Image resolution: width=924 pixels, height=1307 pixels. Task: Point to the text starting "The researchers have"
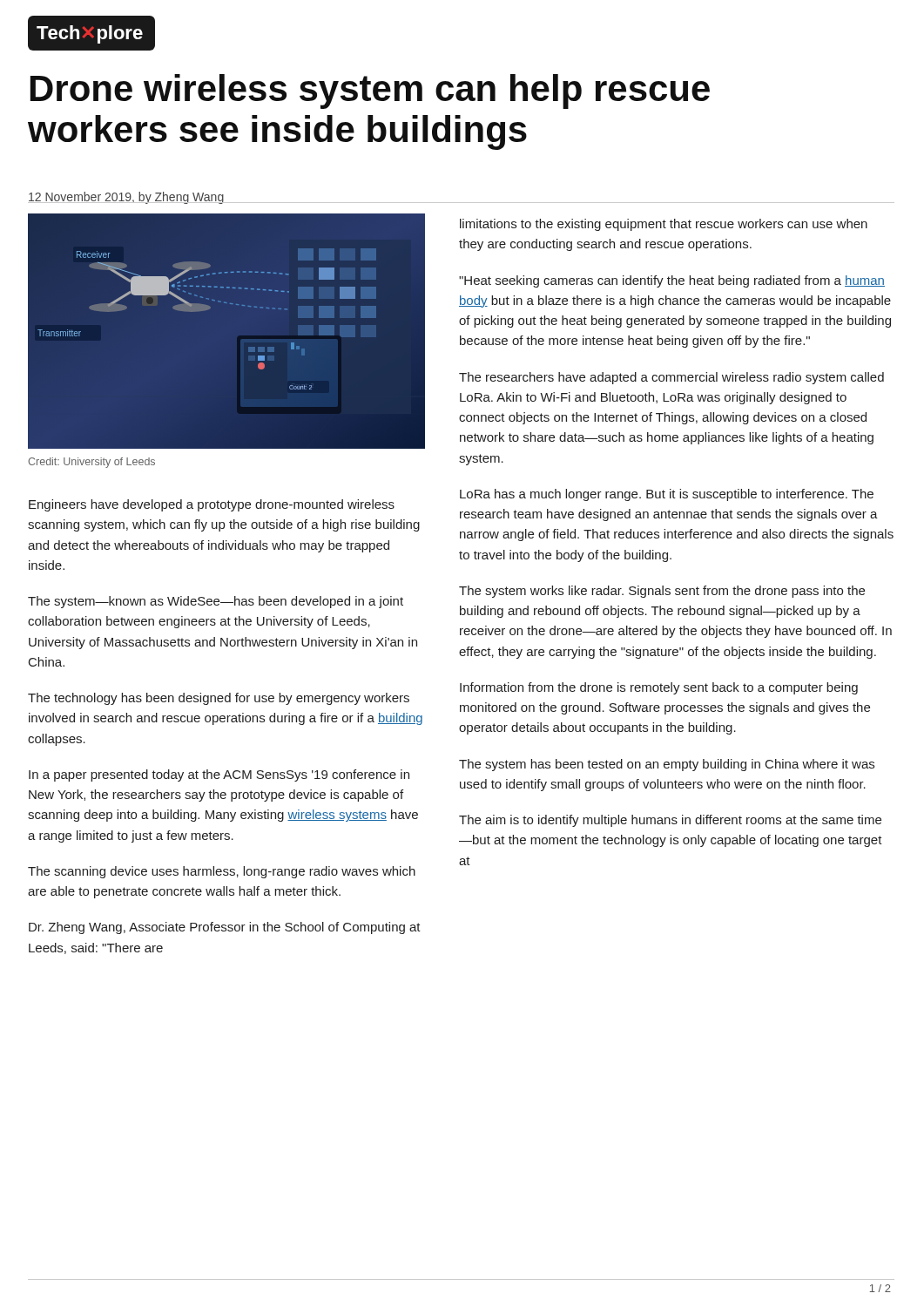(x=677, y=417)
